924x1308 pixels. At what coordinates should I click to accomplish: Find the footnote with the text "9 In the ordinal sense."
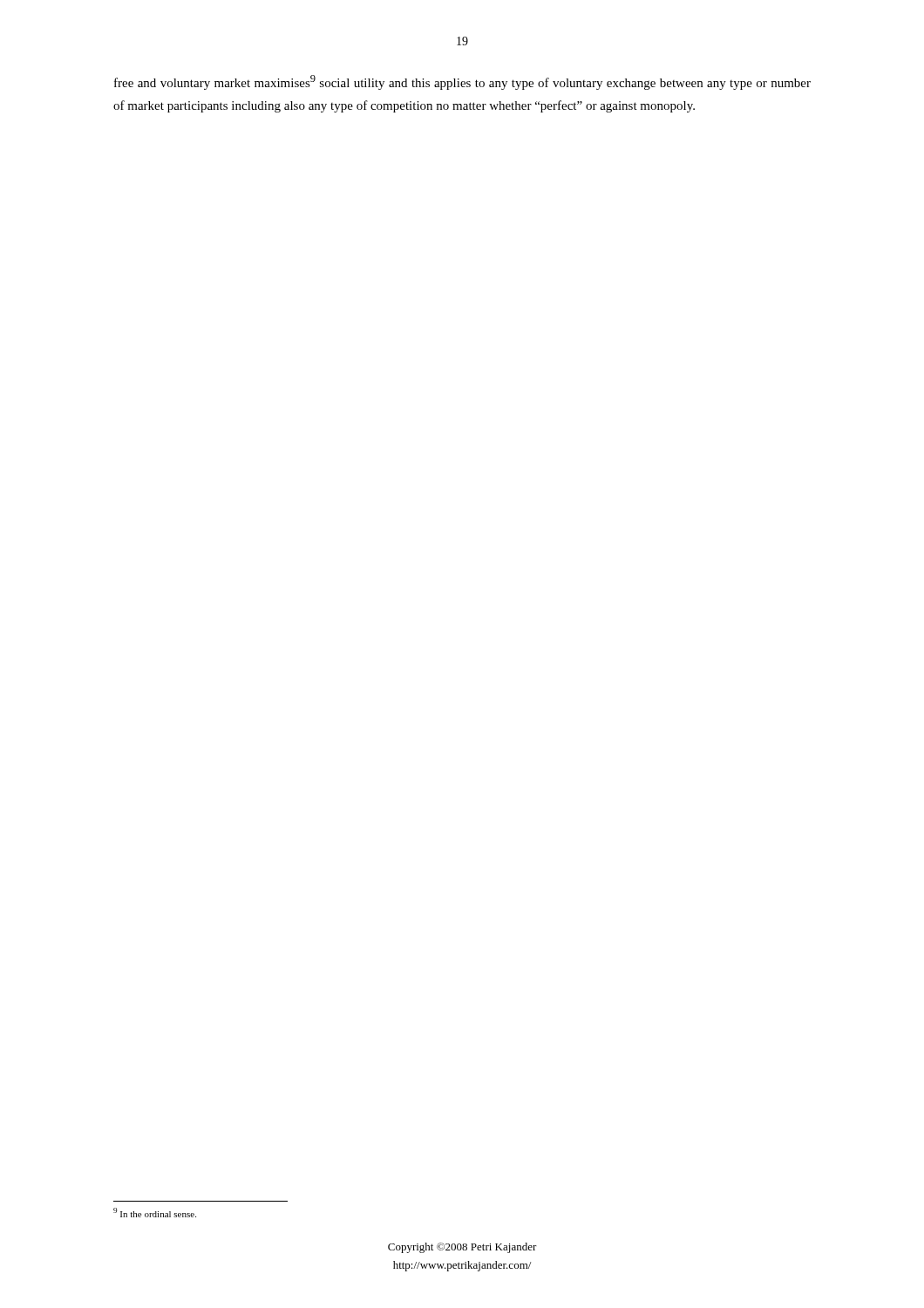click(288, 1211)
